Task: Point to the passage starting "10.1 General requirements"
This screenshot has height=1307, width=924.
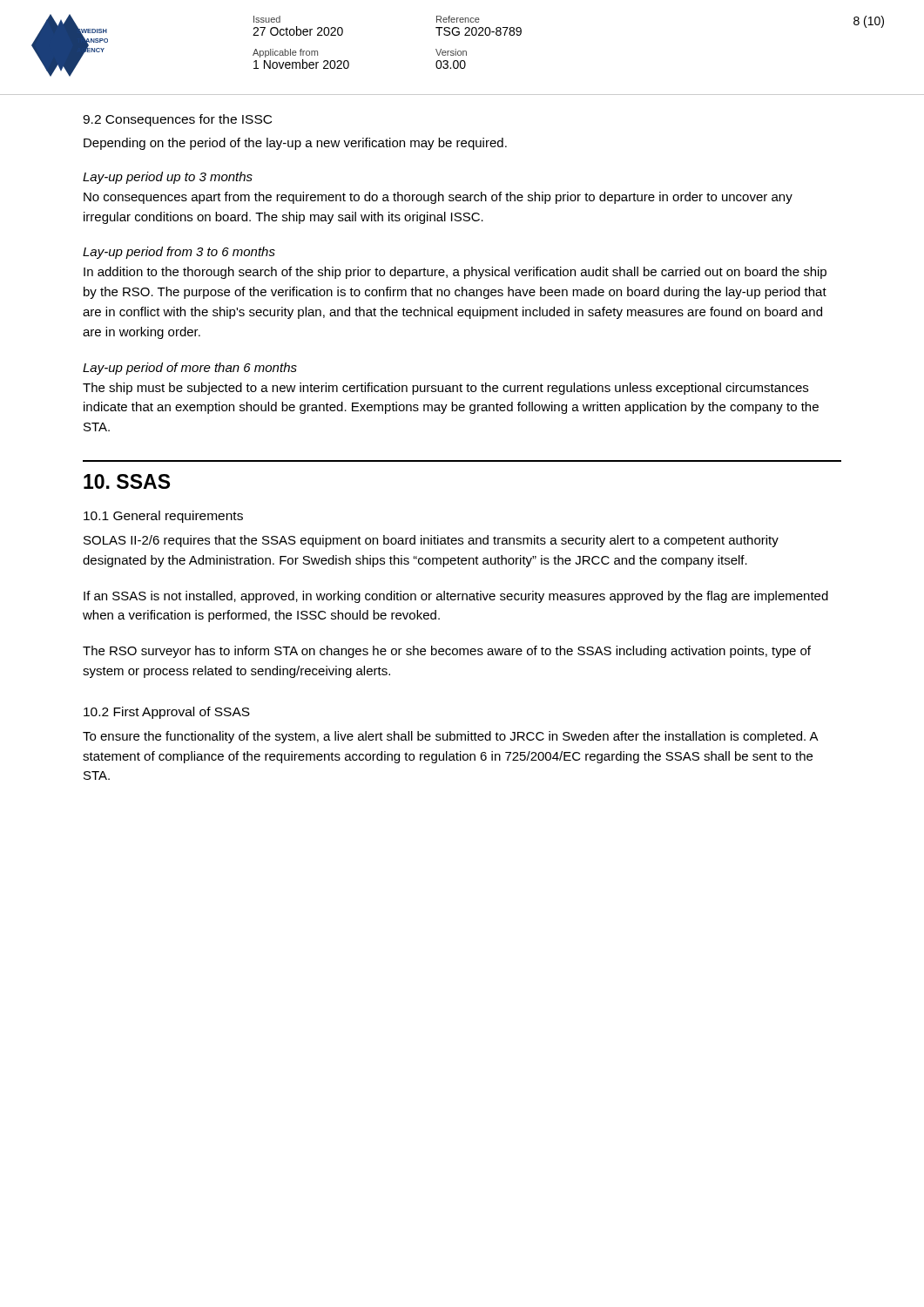Action: (x=163, y=515)
